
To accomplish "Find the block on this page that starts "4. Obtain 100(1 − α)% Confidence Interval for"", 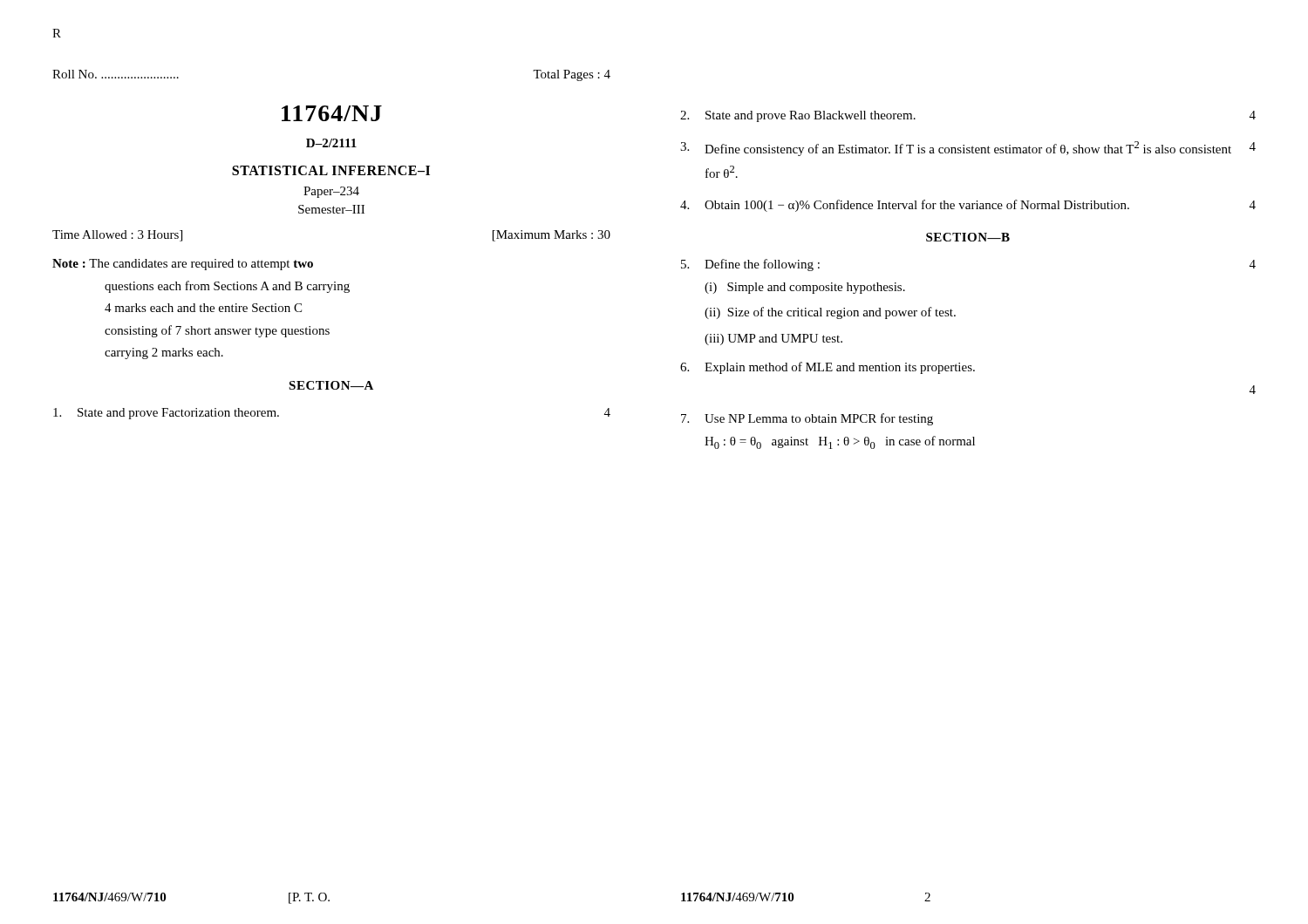I will click(968, 205).
